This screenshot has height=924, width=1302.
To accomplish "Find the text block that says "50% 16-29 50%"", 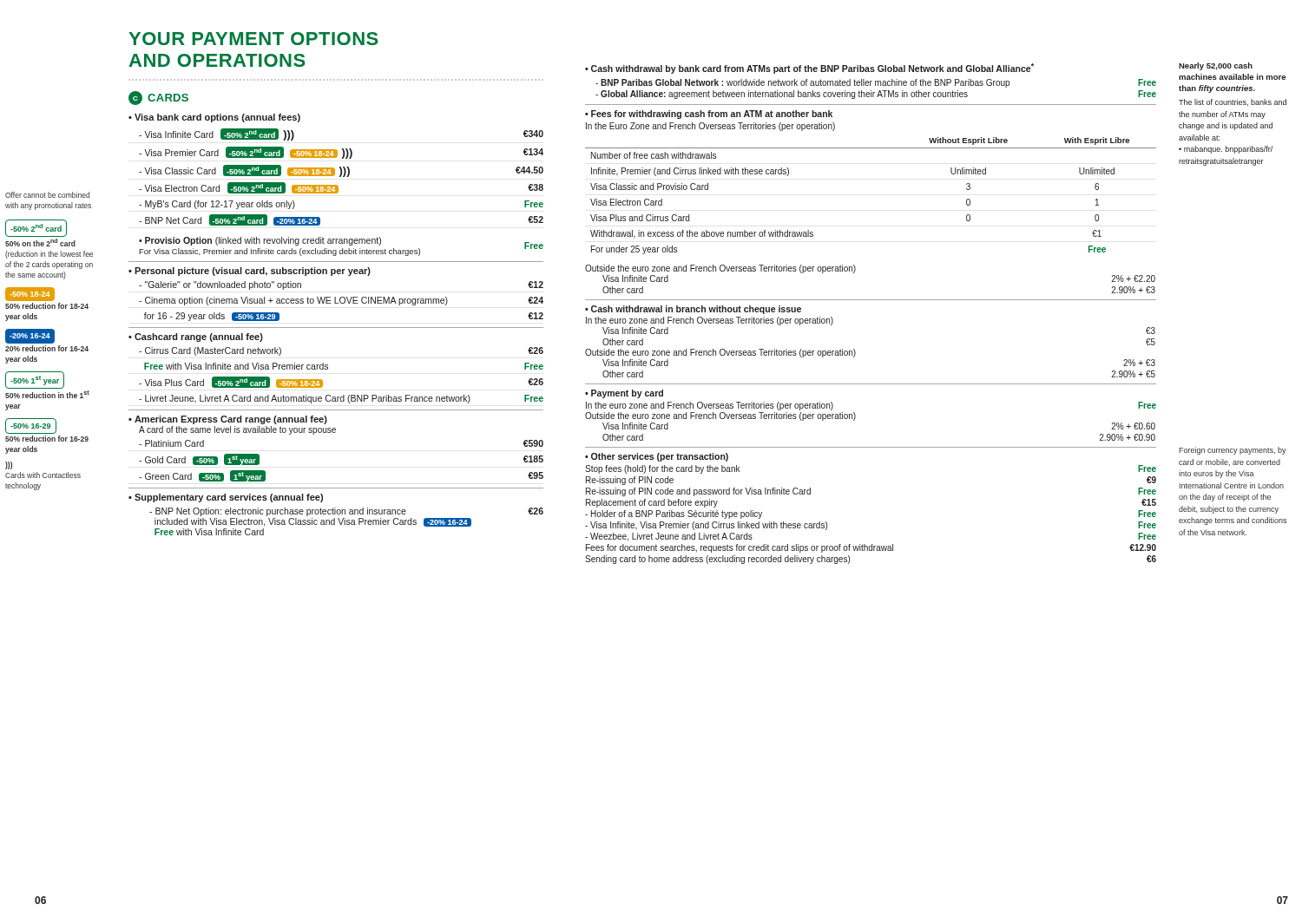I will [47, 436].
